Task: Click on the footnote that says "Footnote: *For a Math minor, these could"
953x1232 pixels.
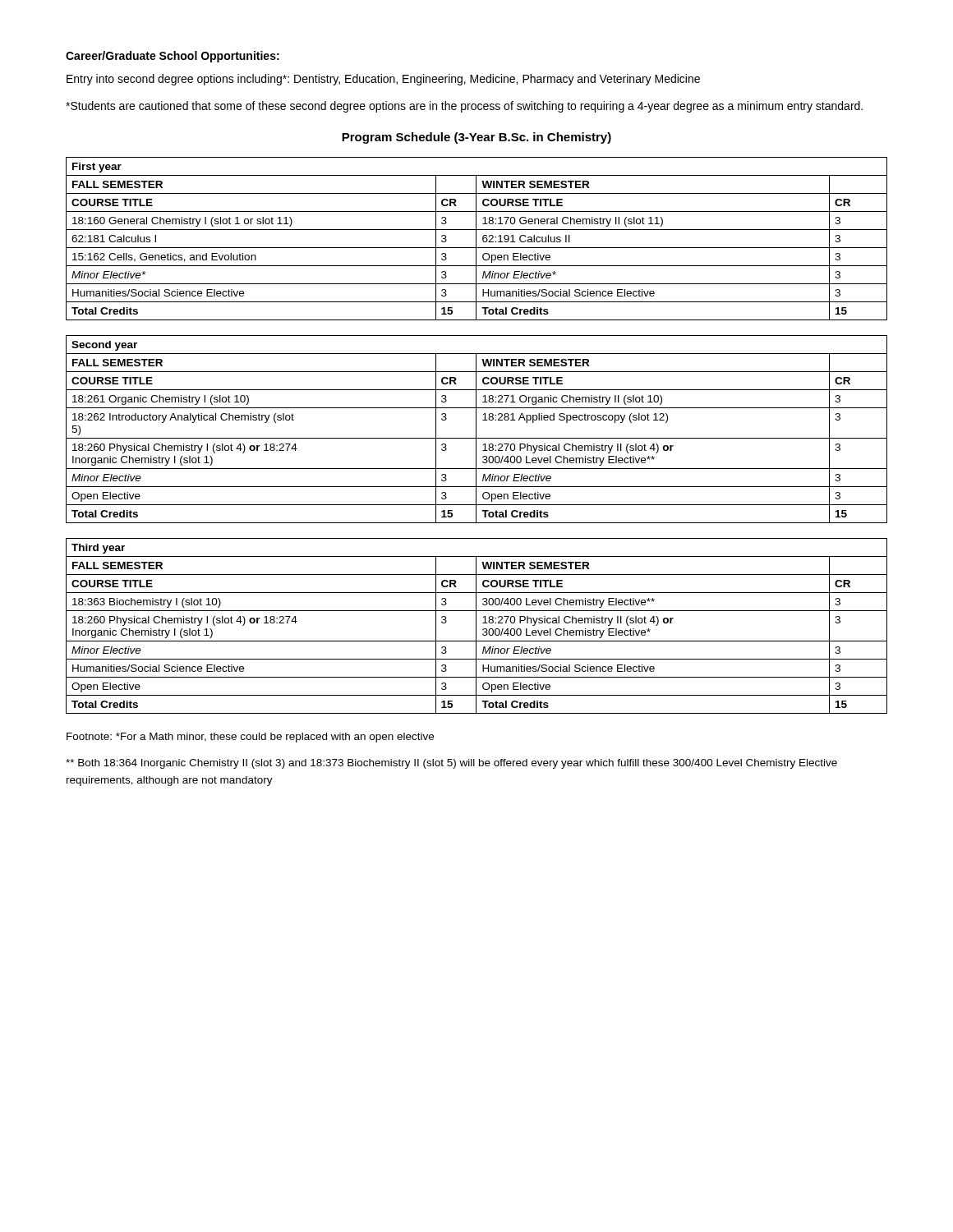Action: (x=250, y=736)
